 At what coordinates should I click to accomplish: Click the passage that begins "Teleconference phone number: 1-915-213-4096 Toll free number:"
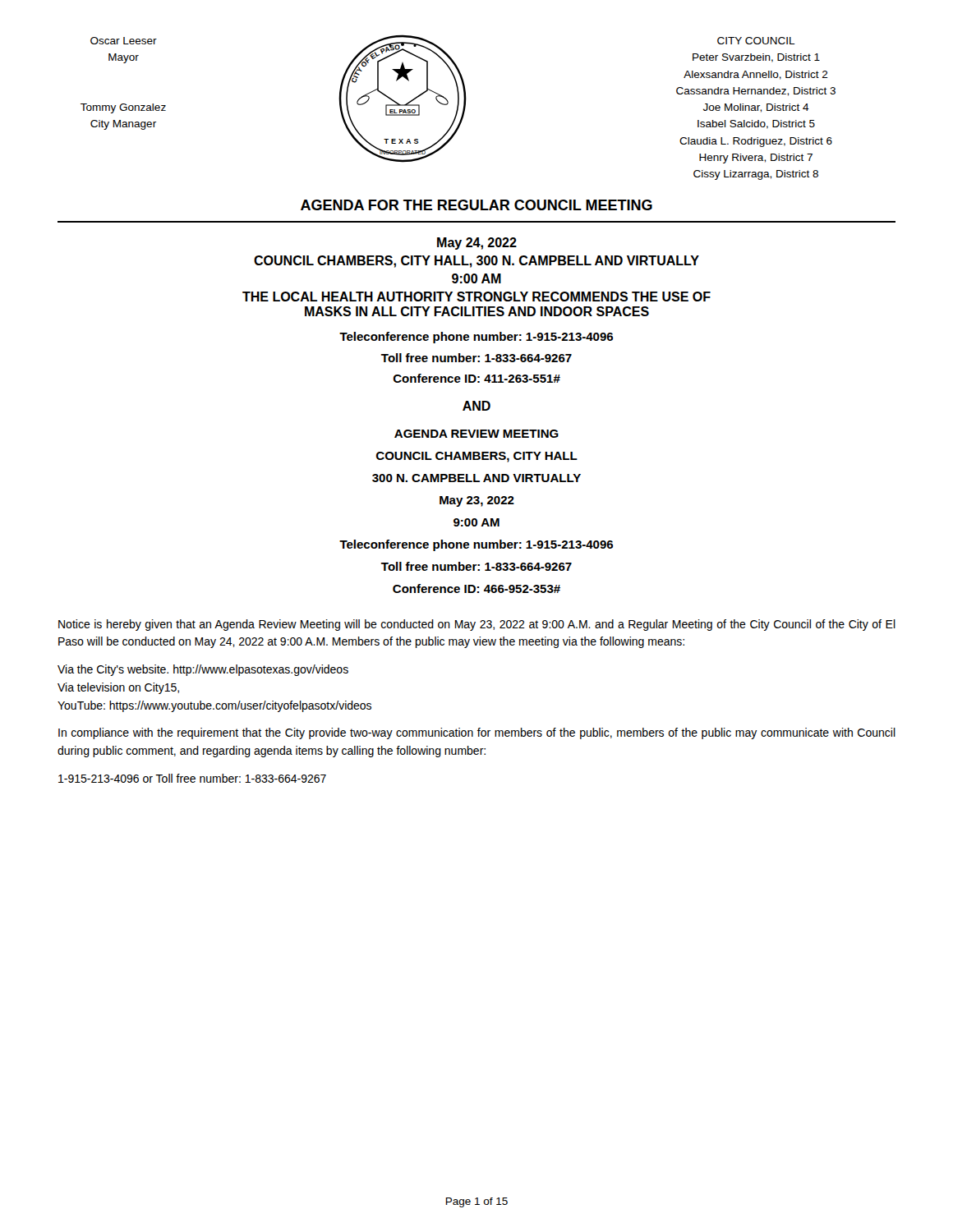(476, 357)
